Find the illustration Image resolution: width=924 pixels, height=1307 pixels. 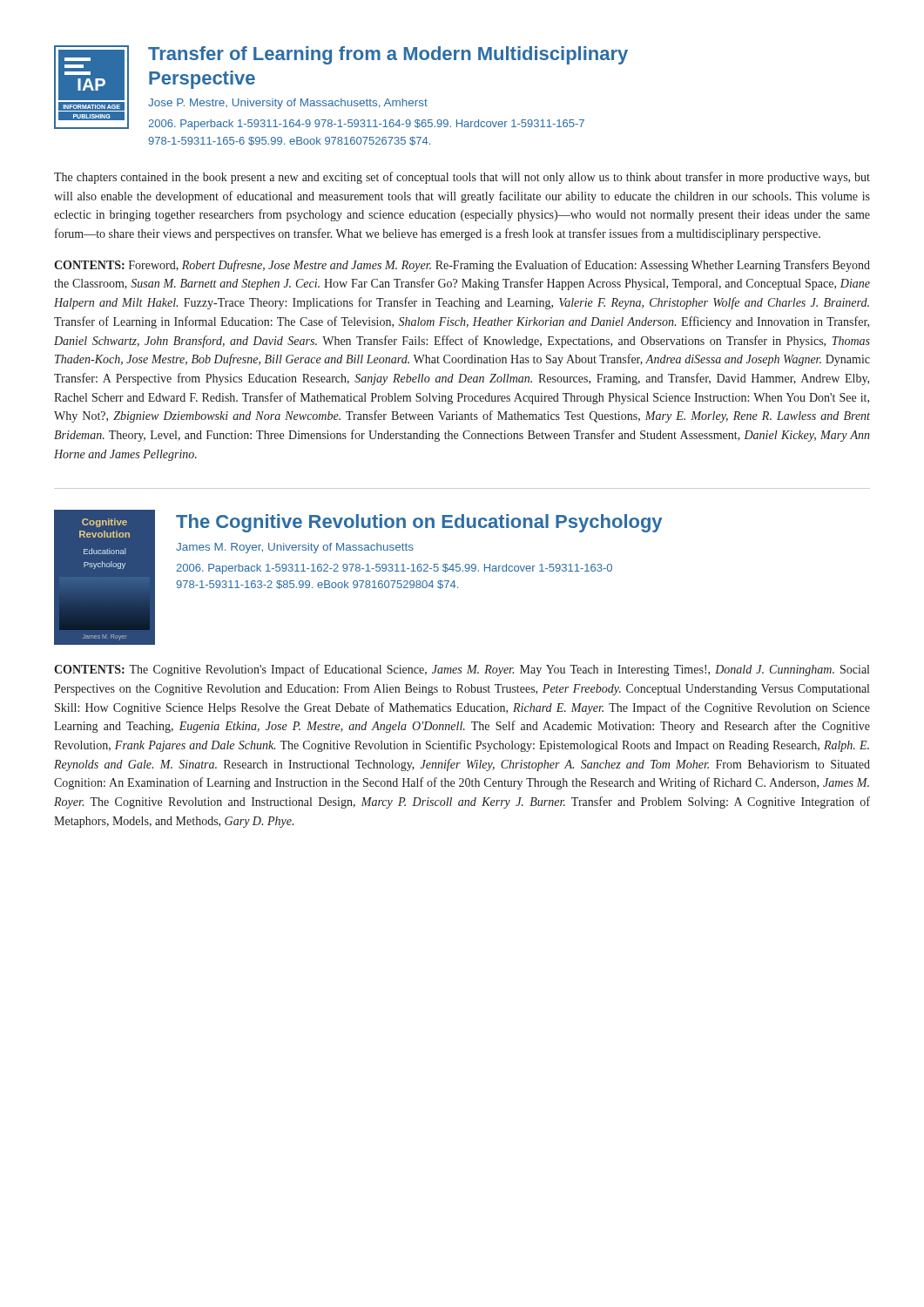click(105, 577)
